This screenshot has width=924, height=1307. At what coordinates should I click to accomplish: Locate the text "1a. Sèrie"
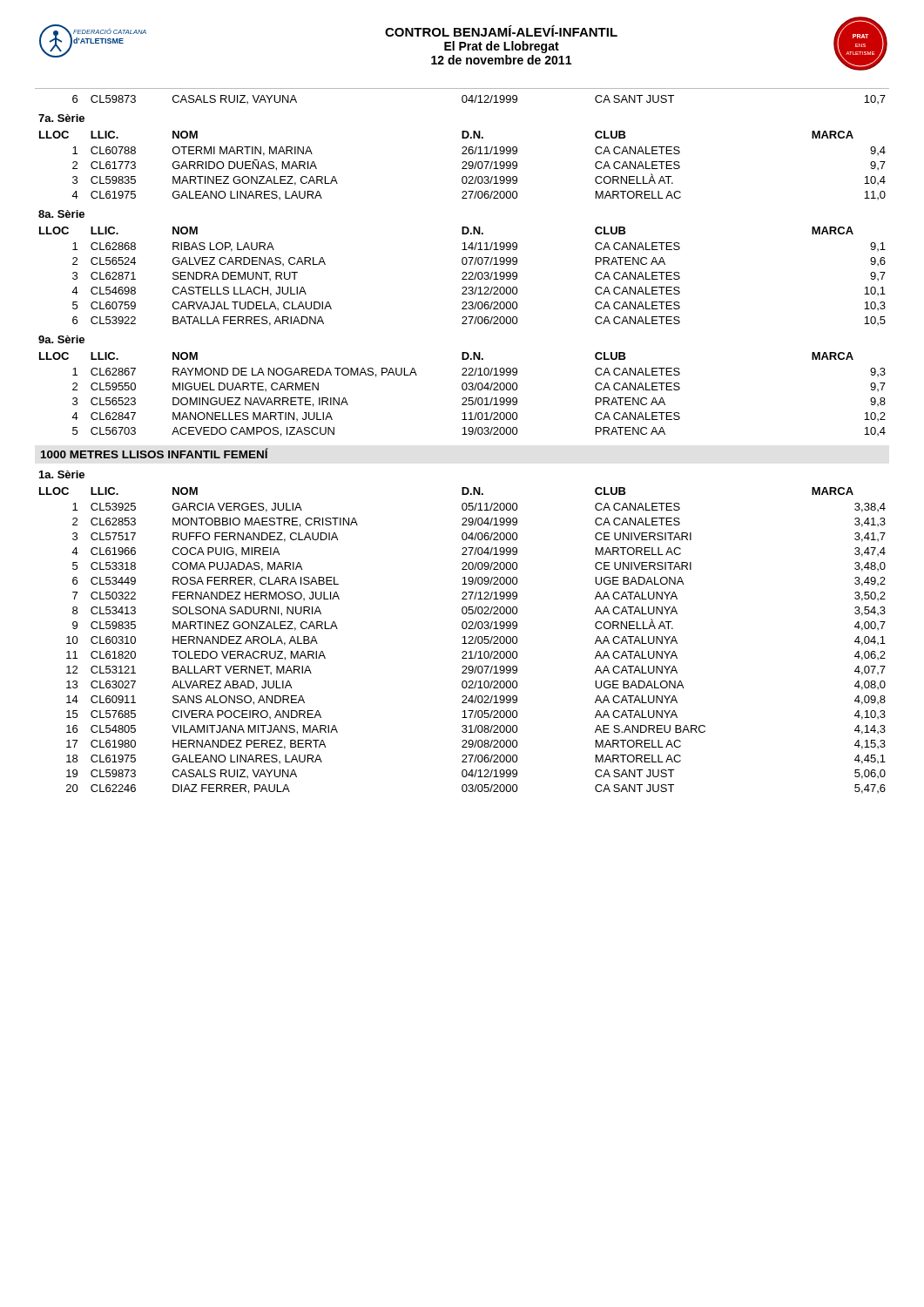point(62,474)
